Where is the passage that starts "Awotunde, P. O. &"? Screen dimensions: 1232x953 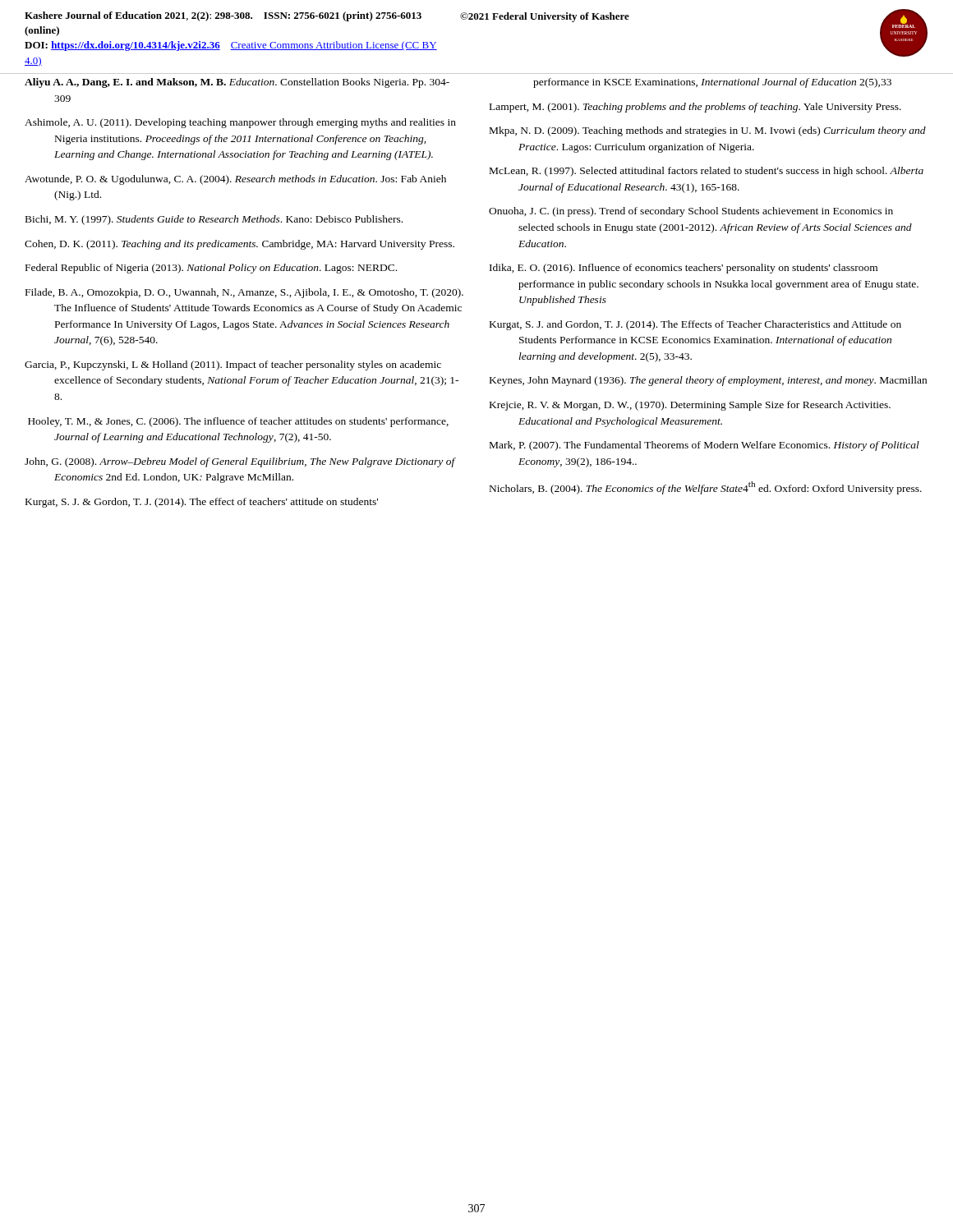point(236,187)
